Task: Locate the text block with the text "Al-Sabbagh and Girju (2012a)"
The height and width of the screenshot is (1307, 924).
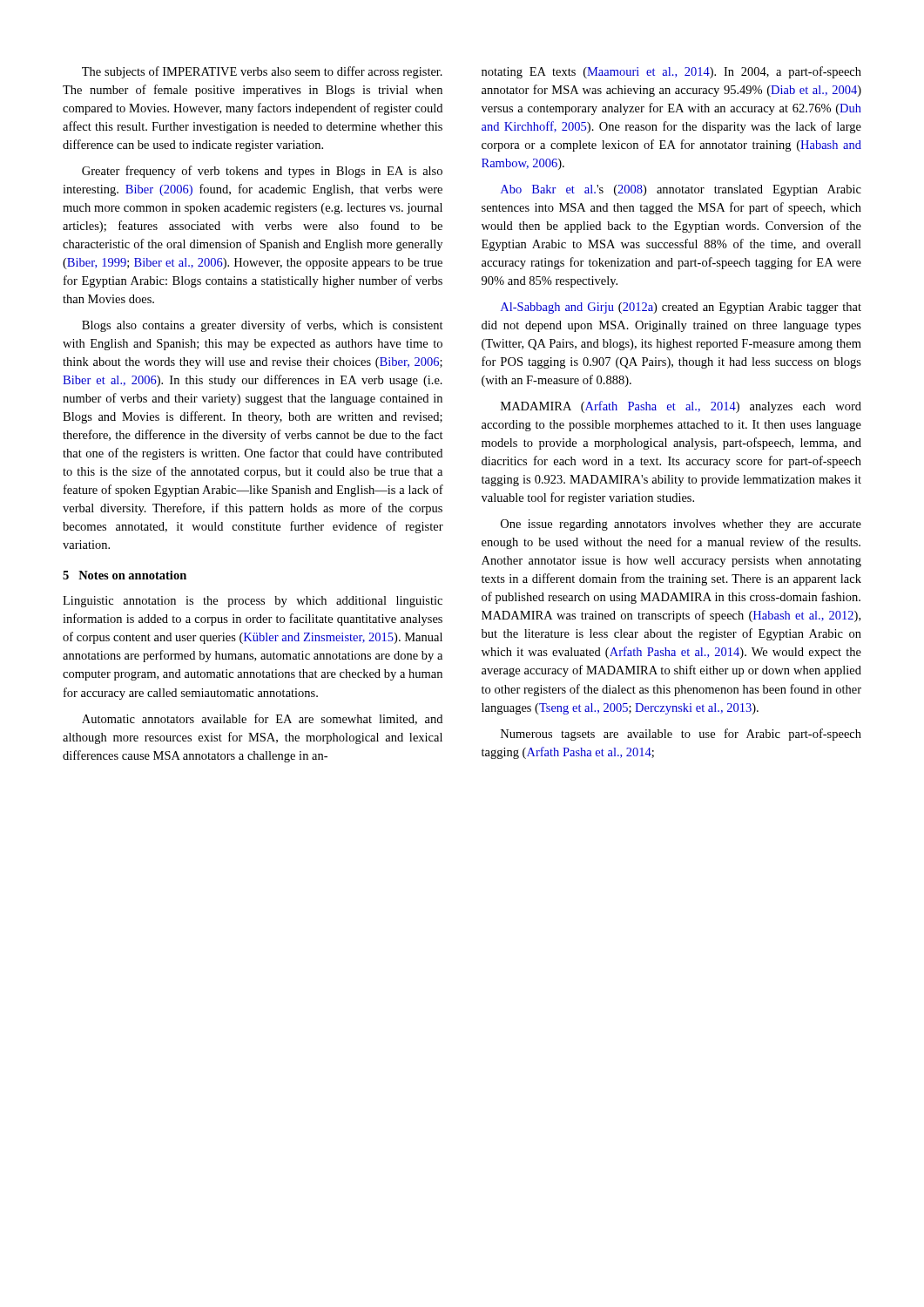Action: (x=671, y=344)
